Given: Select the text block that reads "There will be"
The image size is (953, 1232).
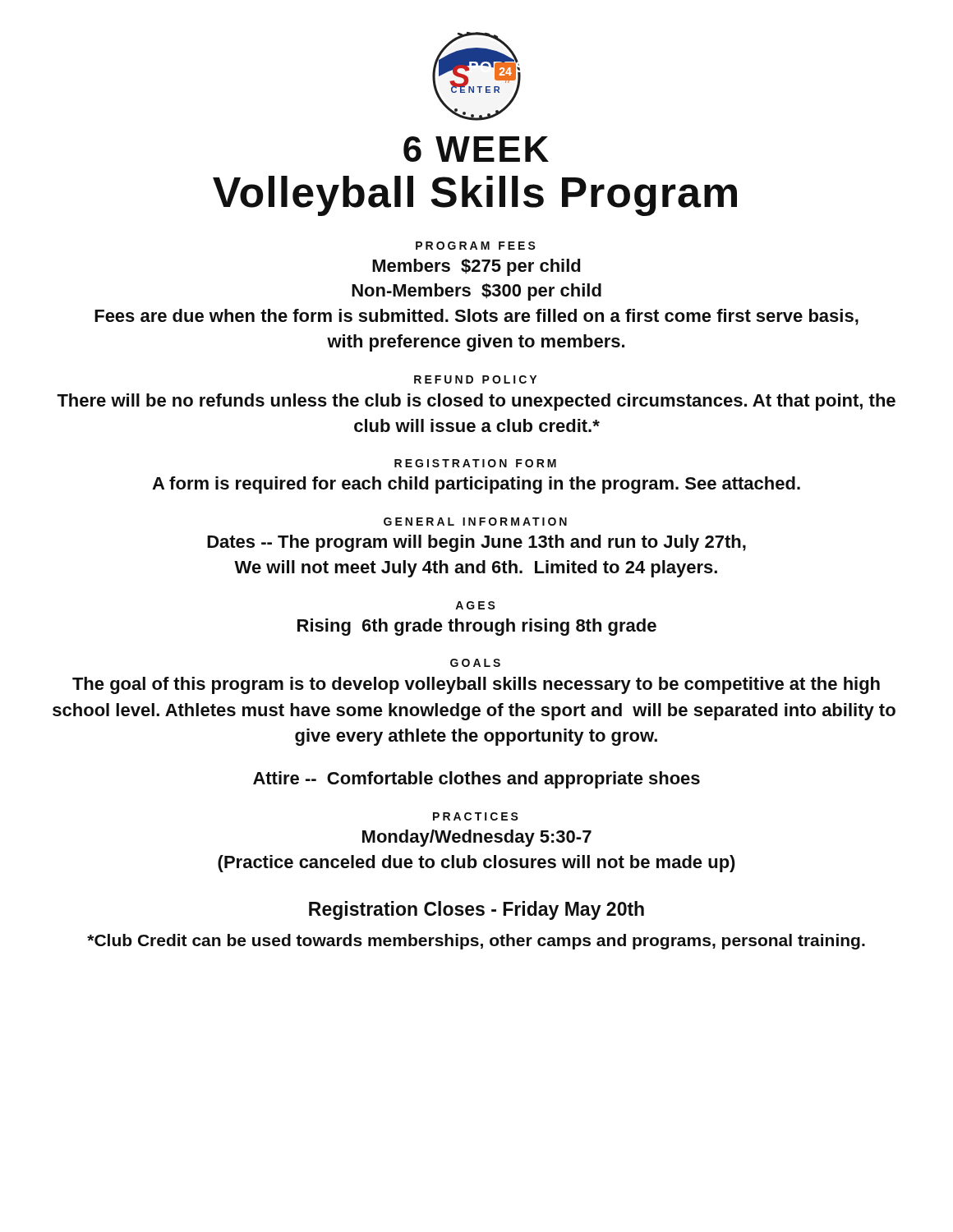Looking at the screenshot, I should [476, 413].
